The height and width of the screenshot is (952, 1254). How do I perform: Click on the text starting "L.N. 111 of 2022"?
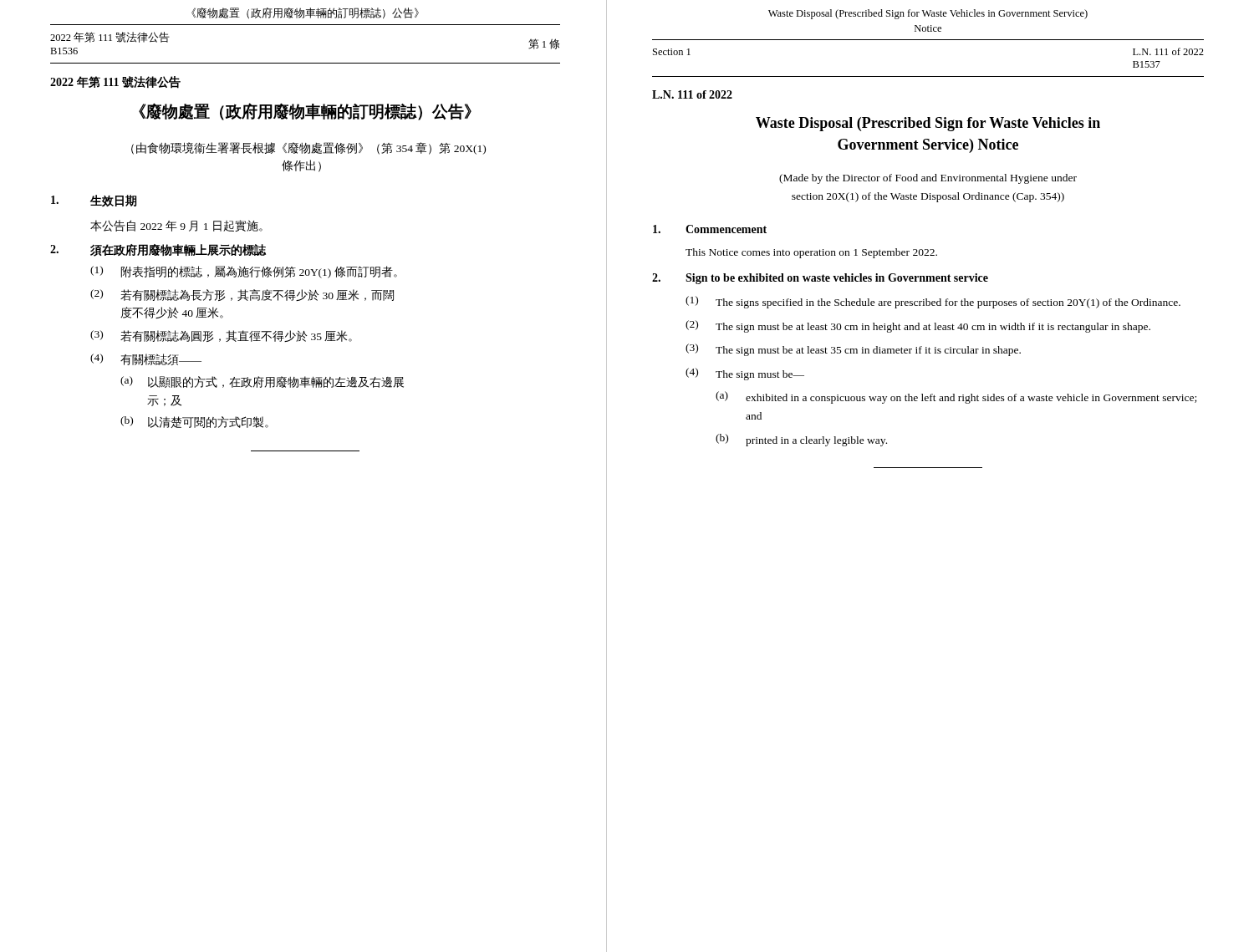tap(692, 95)
